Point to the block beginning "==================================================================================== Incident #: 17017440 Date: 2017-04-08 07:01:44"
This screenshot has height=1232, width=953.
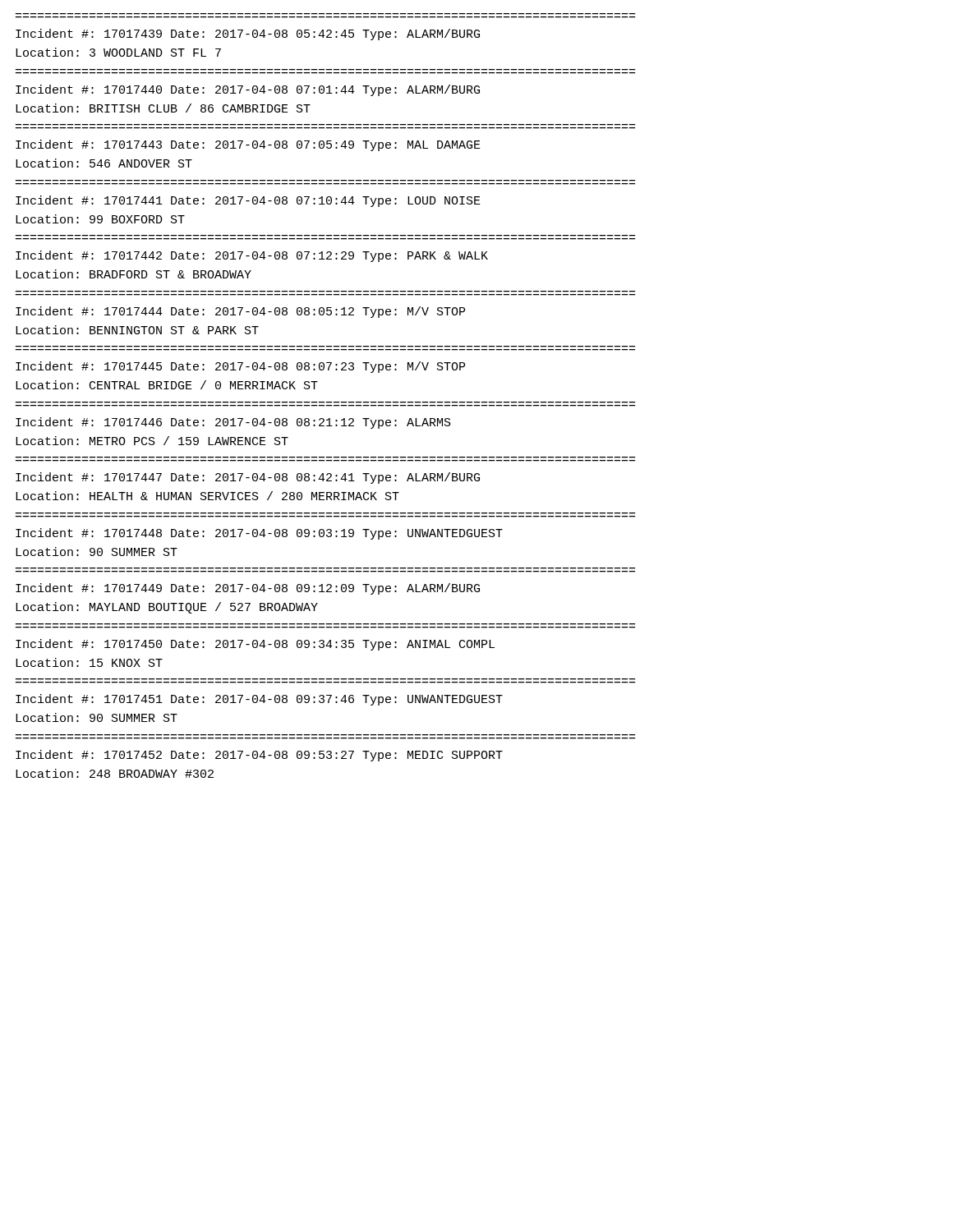click(x=476, y=91)
